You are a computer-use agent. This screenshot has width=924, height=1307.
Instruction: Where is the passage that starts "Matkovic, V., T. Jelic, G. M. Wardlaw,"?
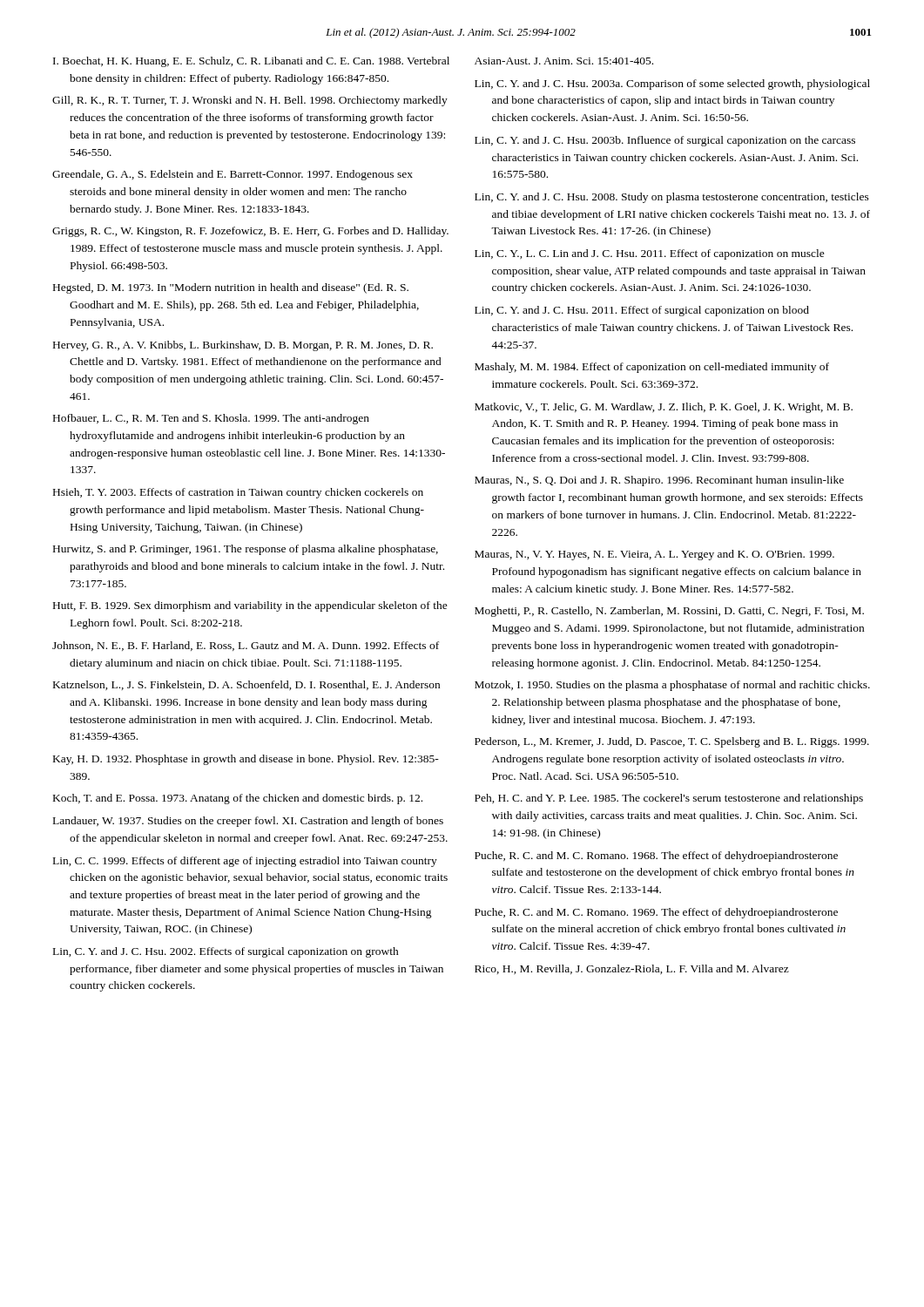click(664, 432)
